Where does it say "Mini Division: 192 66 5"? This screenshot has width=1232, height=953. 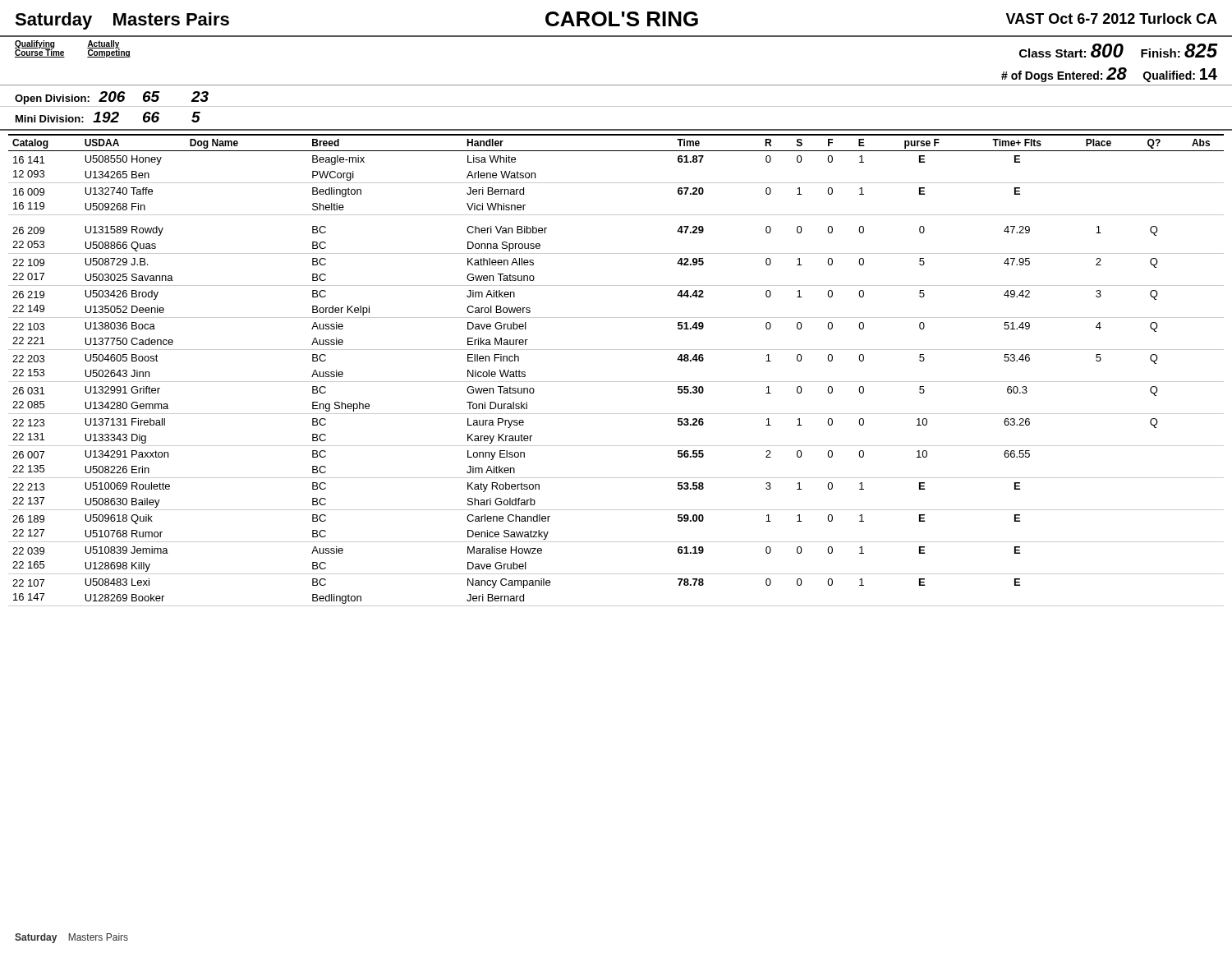click(107, 118)
